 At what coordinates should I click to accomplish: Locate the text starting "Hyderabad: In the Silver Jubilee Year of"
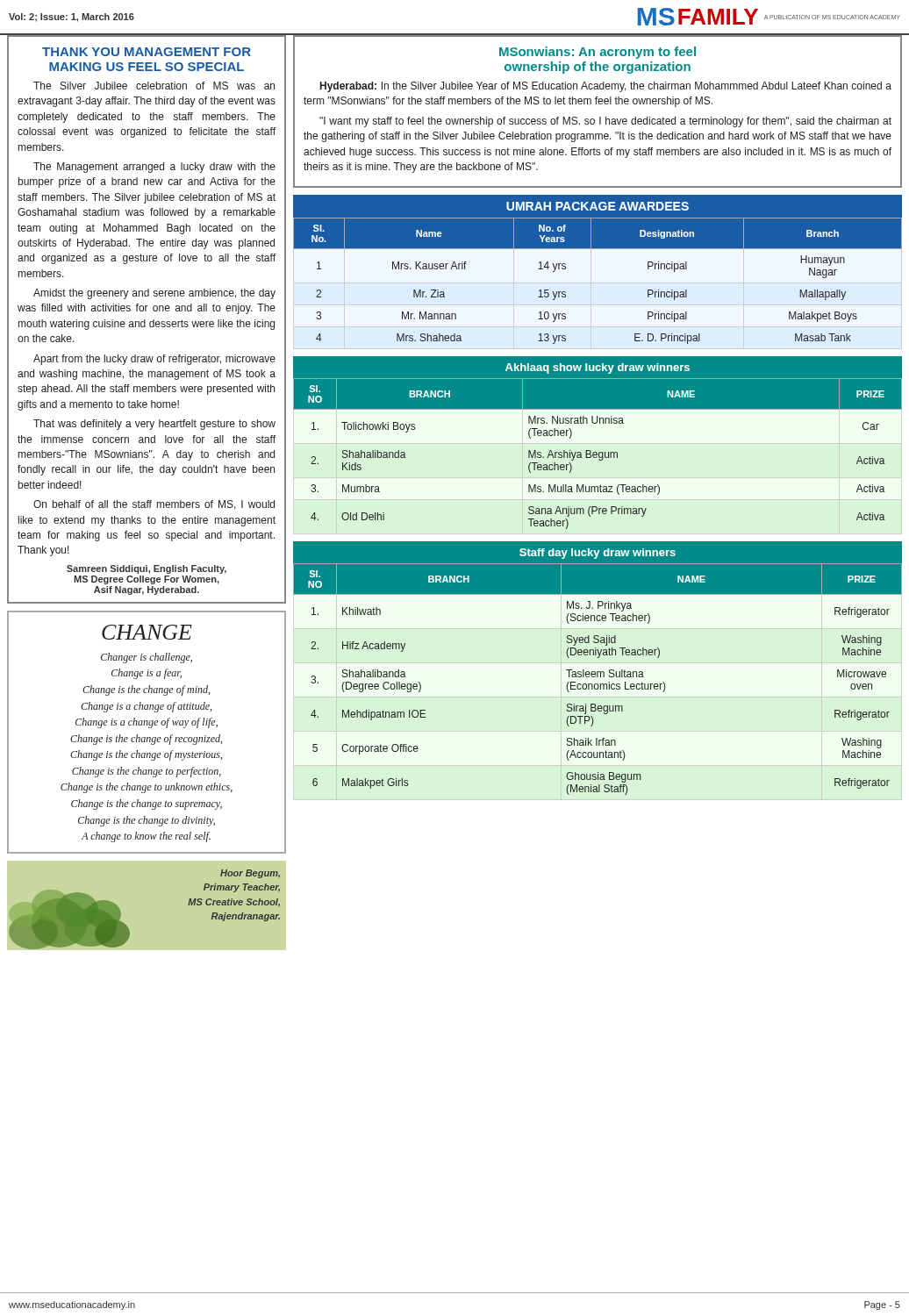point(598,94)
